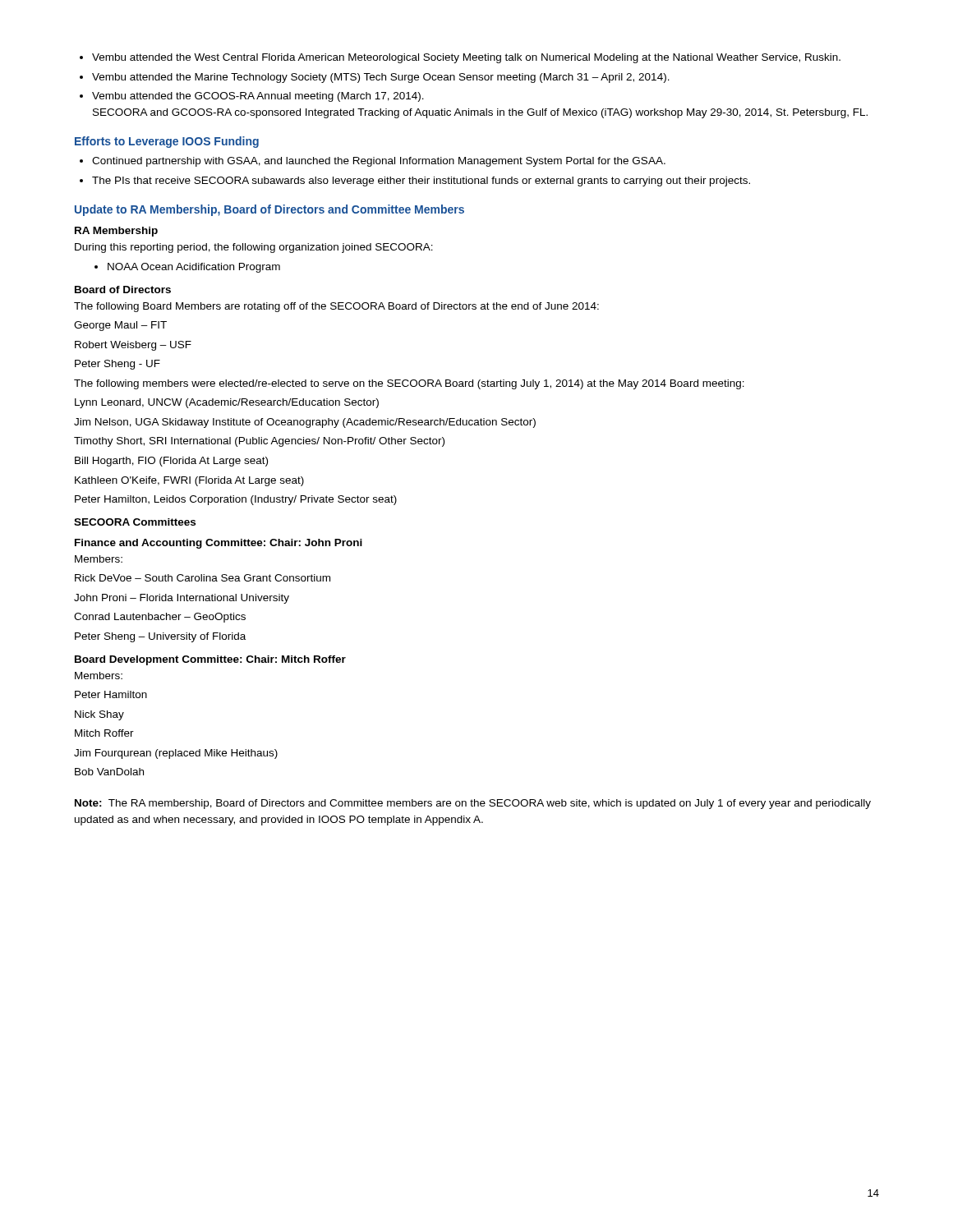Select the text that reads "Mitch Roffer"
The height and width of the screenshot is (1232, 953).
pos(104,733)
